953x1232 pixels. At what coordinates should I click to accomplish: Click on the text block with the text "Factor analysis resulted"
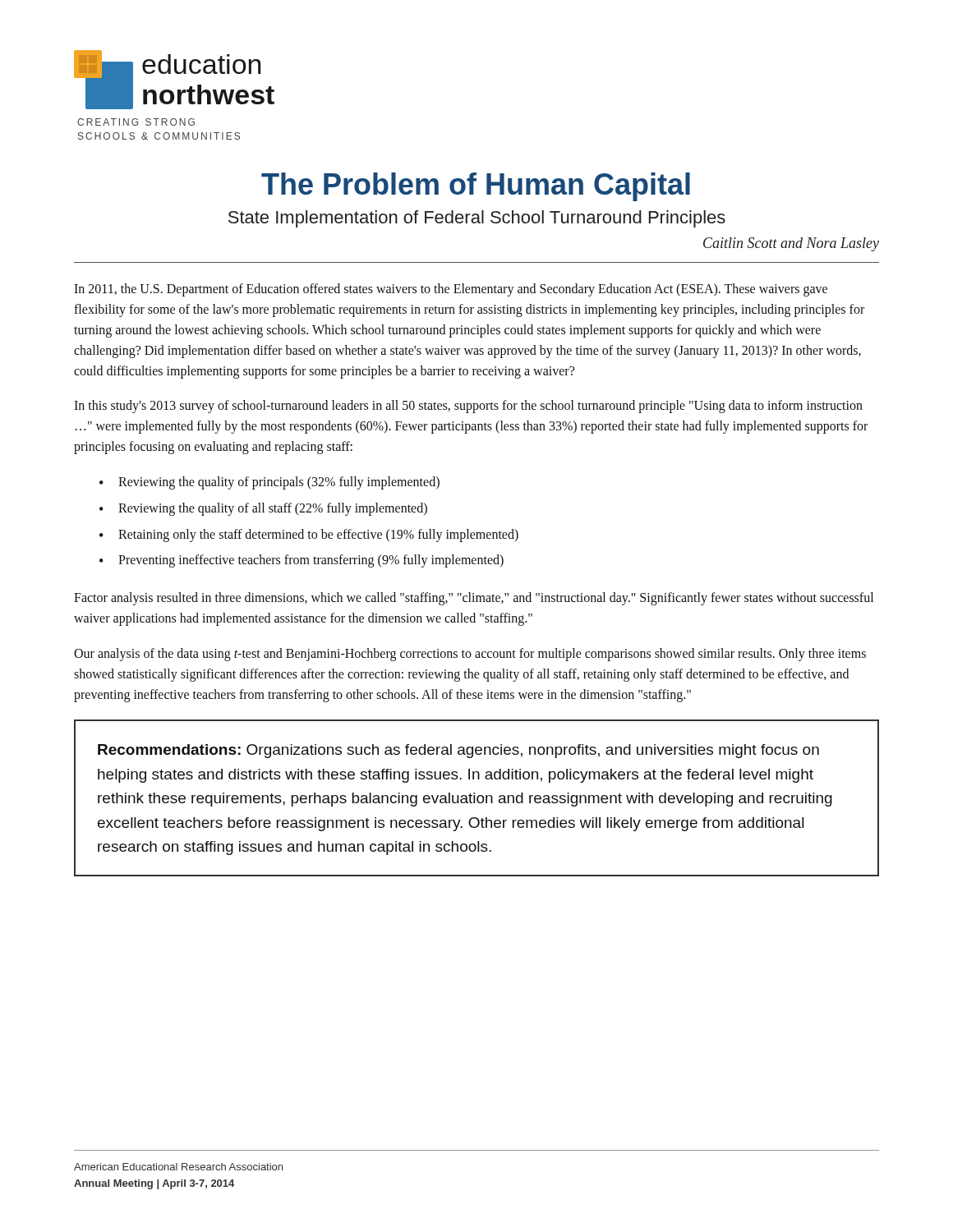point(474,608)
